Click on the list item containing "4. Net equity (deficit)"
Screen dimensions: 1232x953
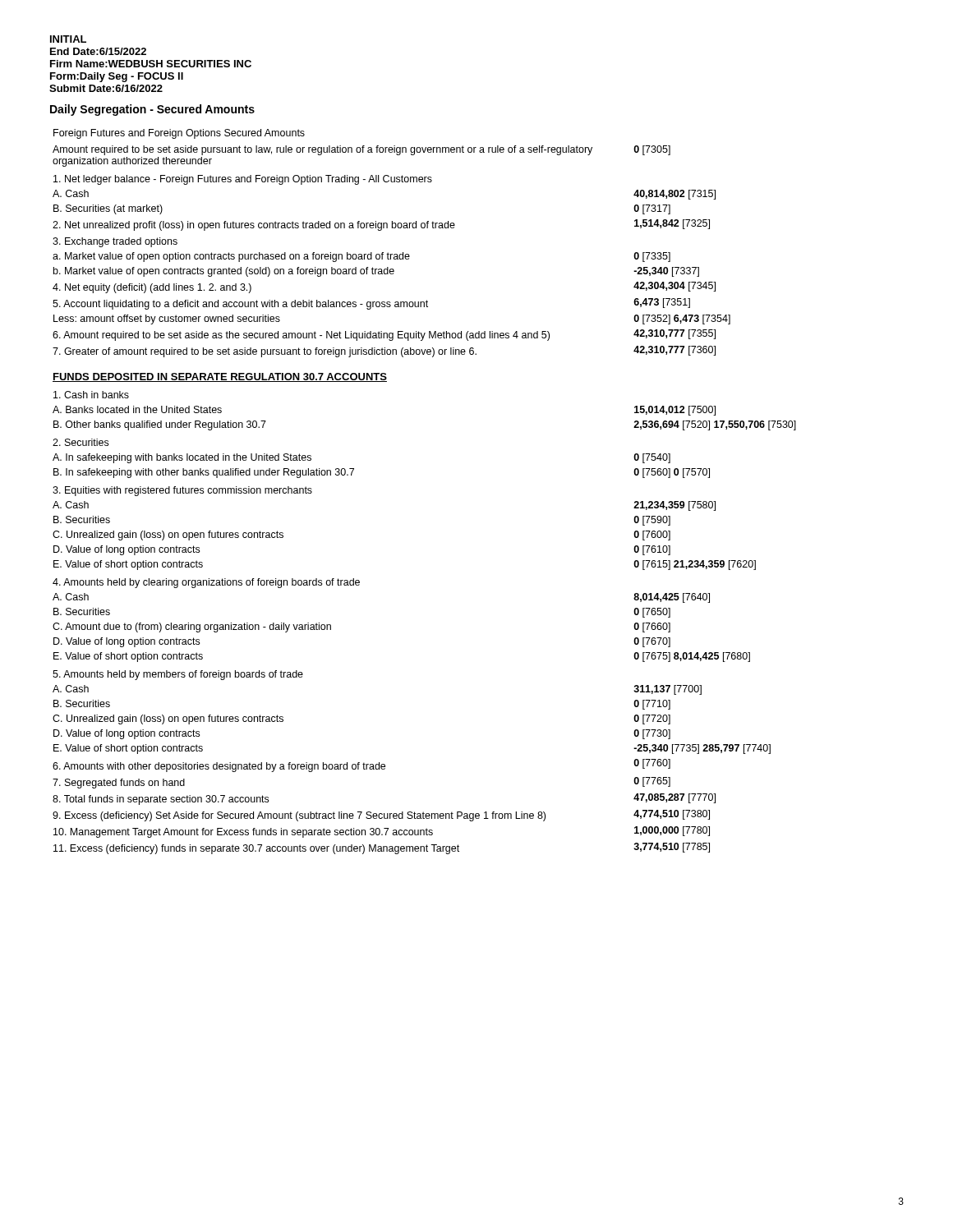[x=151, y=287]
